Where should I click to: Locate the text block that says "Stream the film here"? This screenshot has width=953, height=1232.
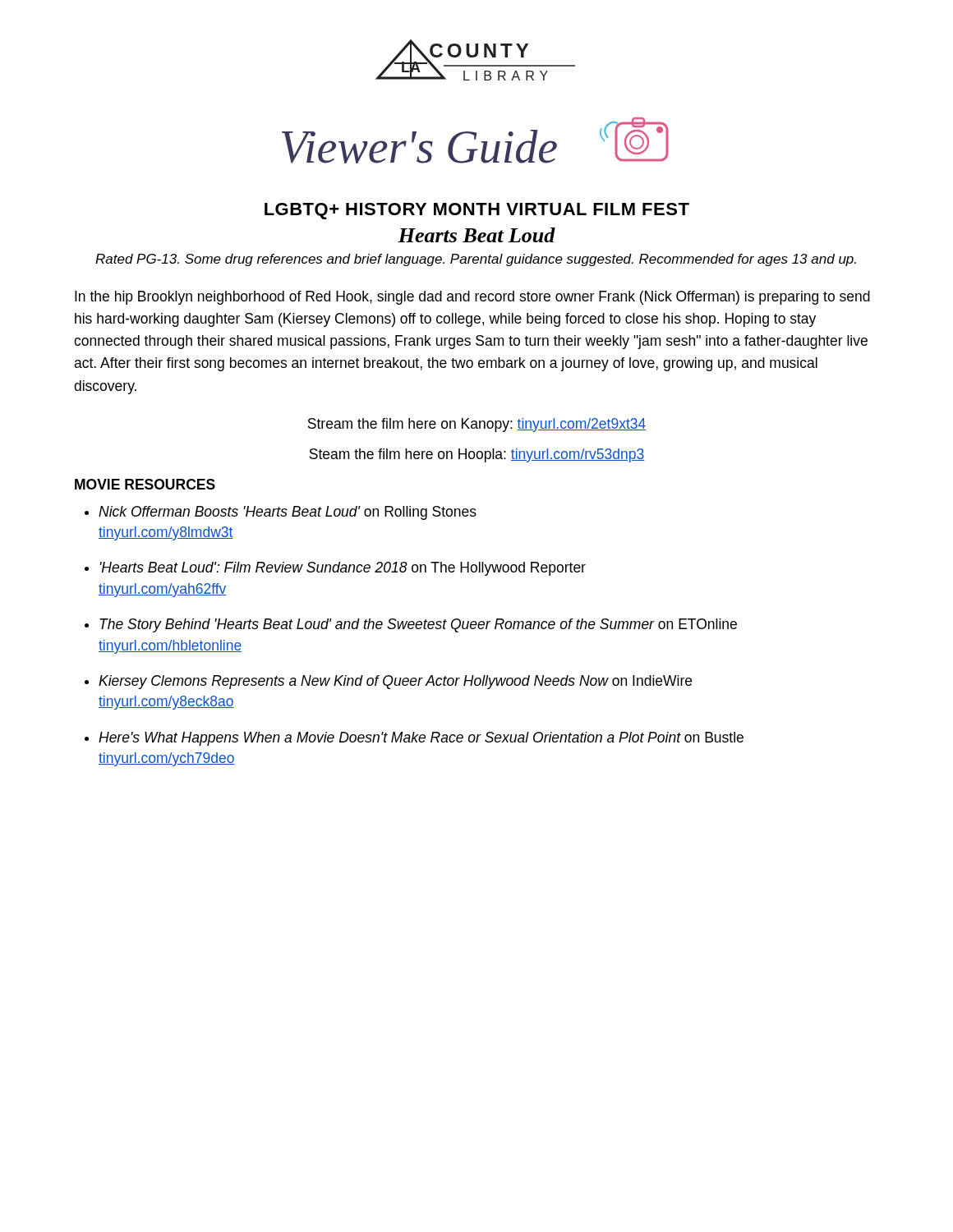click(x=476, y=424)
